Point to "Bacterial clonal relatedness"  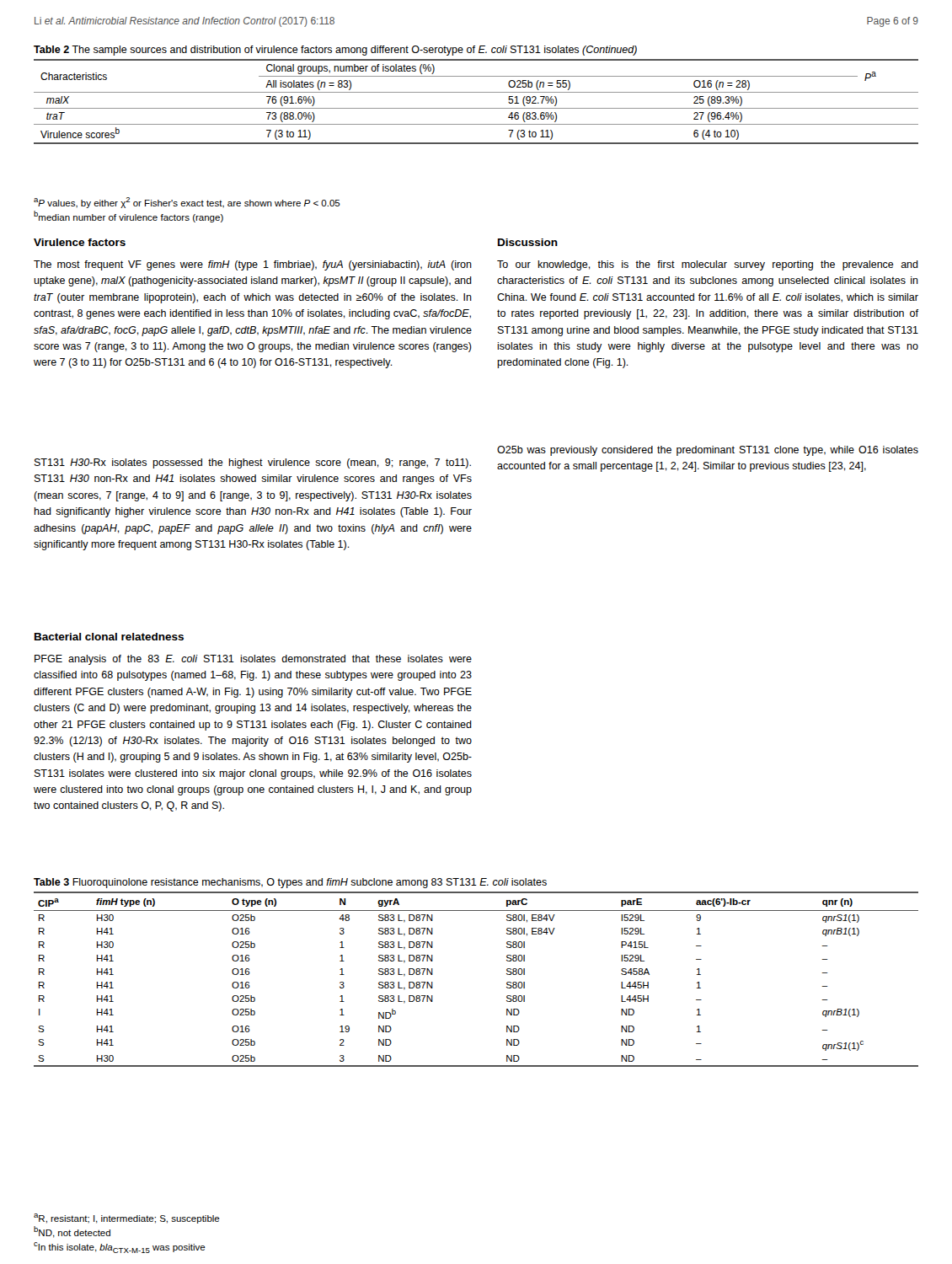109,637
